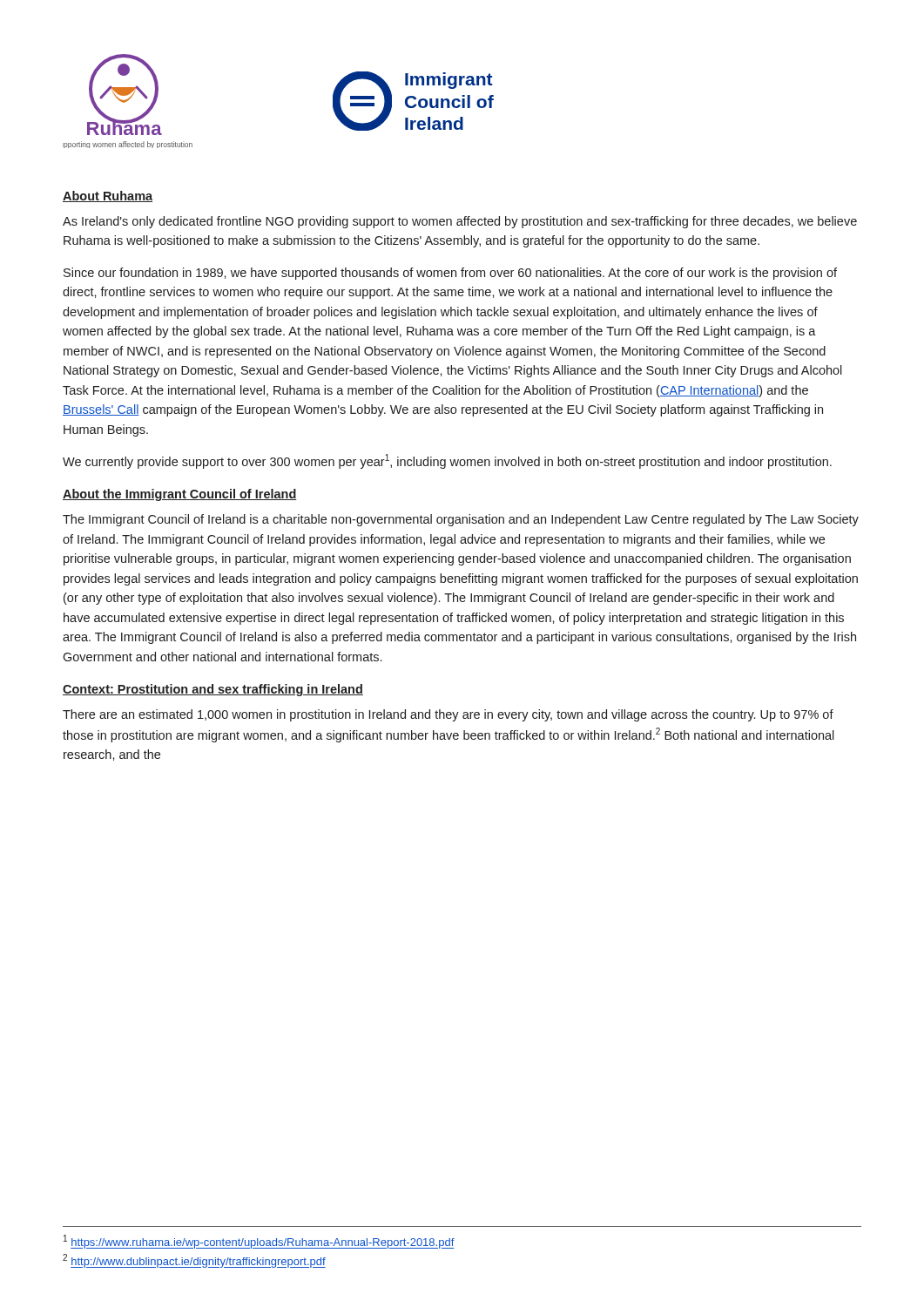
Task: Locate the text block with the text "There are an estimated 1,000 women in"
Action: pyautogui.click(x=449, y=735)
